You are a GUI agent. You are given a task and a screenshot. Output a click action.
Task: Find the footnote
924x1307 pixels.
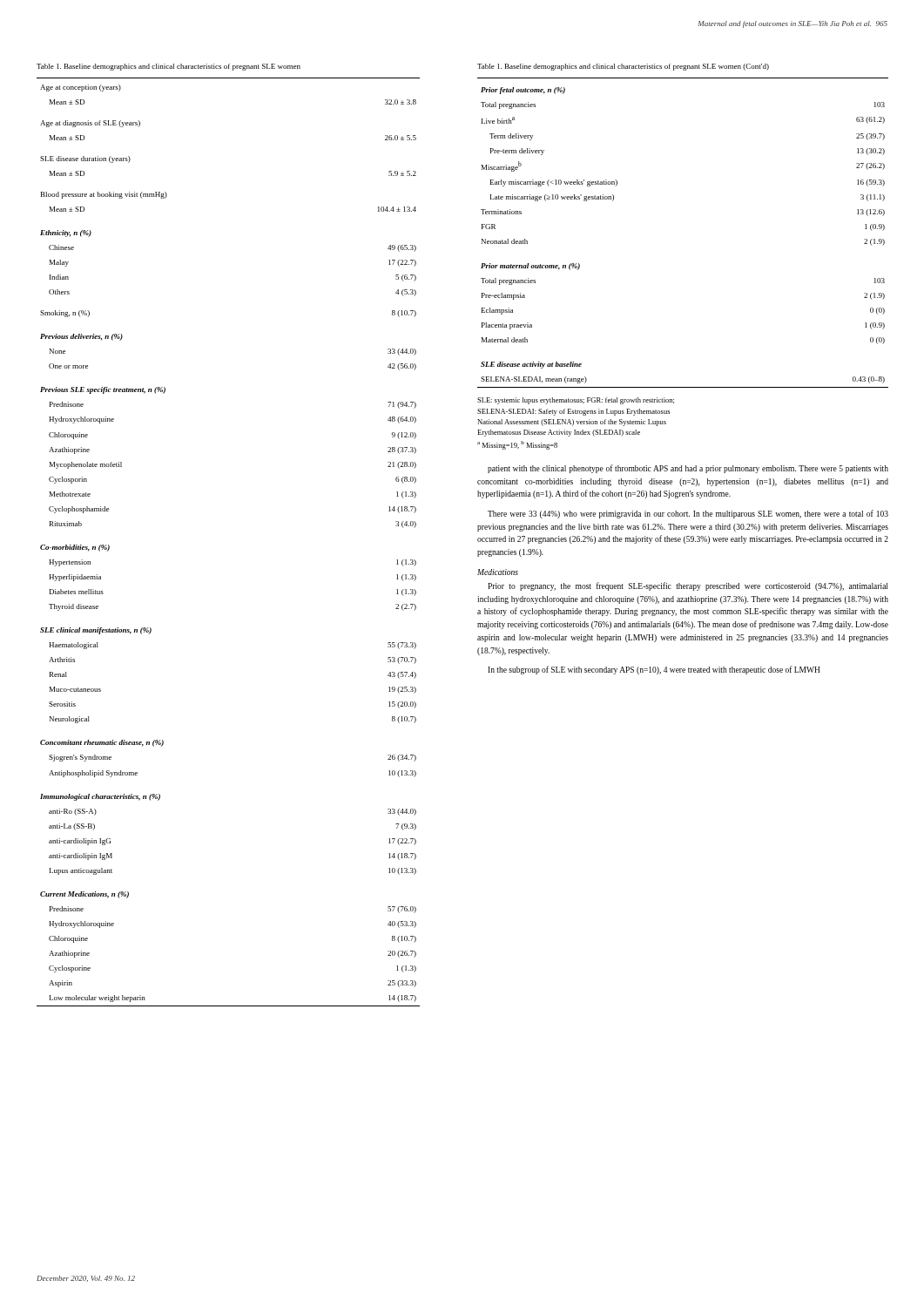pyautogui.click(x=576, y=423)
